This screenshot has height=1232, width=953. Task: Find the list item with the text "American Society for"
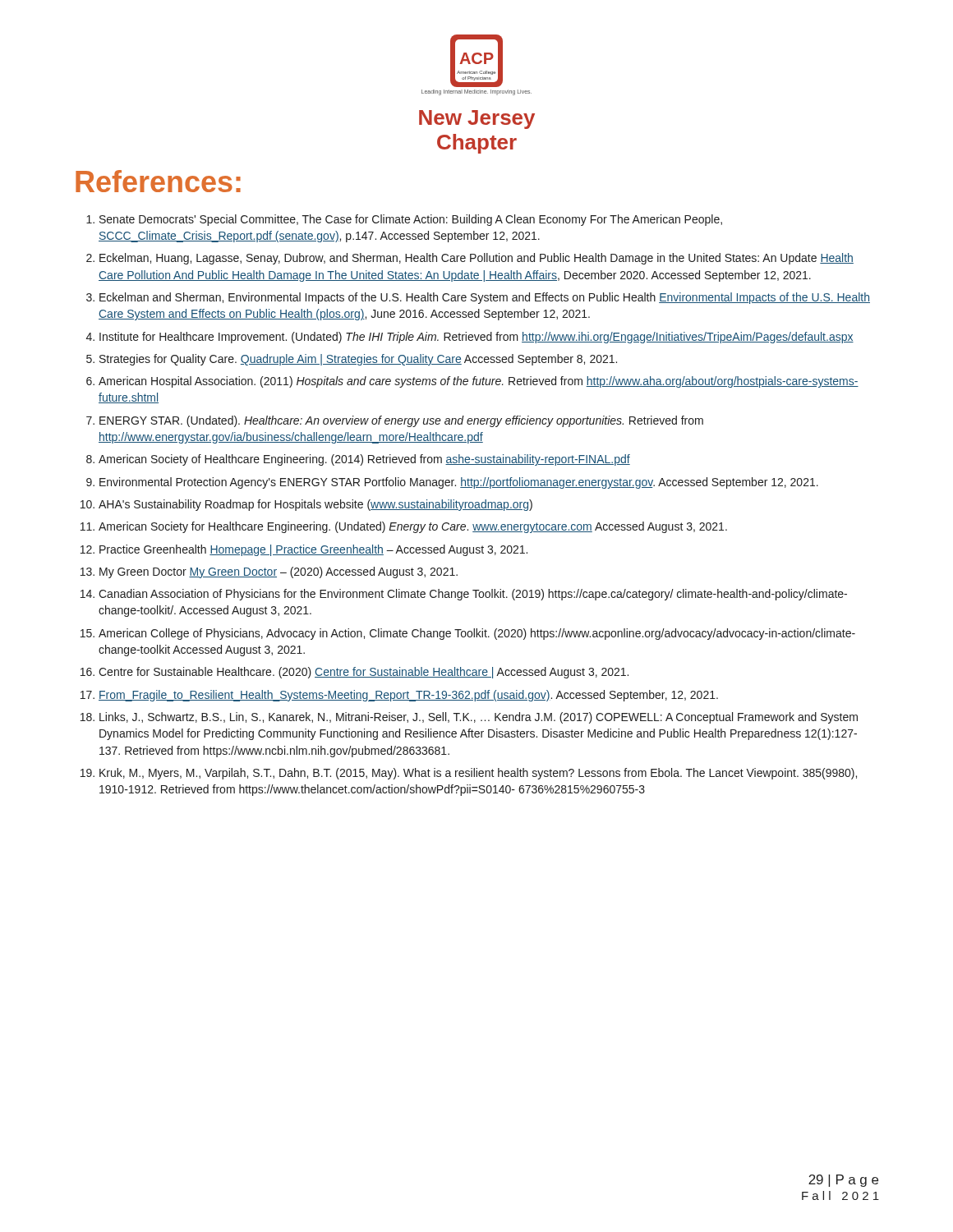413,527
